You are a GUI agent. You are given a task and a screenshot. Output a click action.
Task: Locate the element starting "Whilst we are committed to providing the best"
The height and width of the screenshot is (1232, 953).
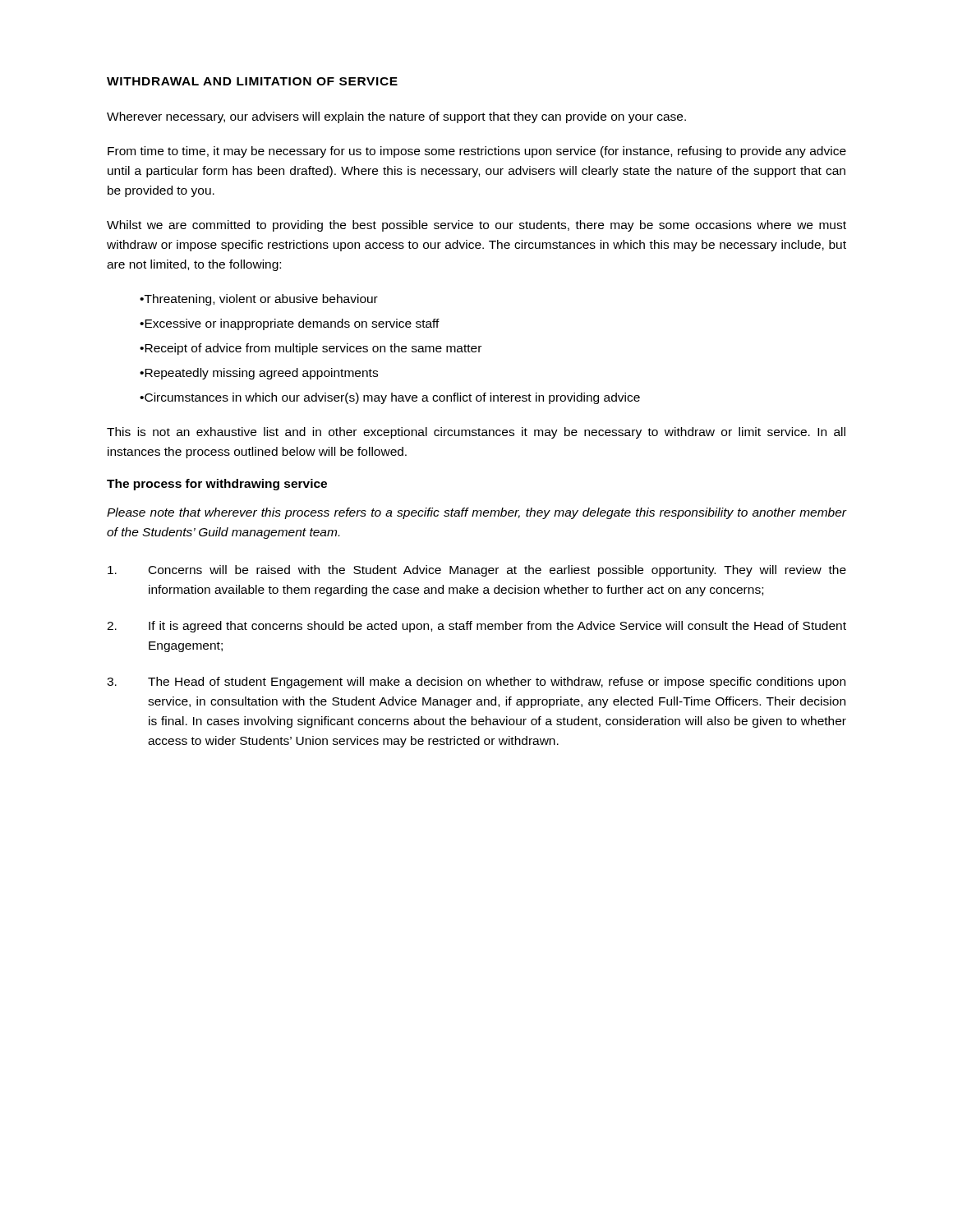pyautogui.click(x=476, y=244)
